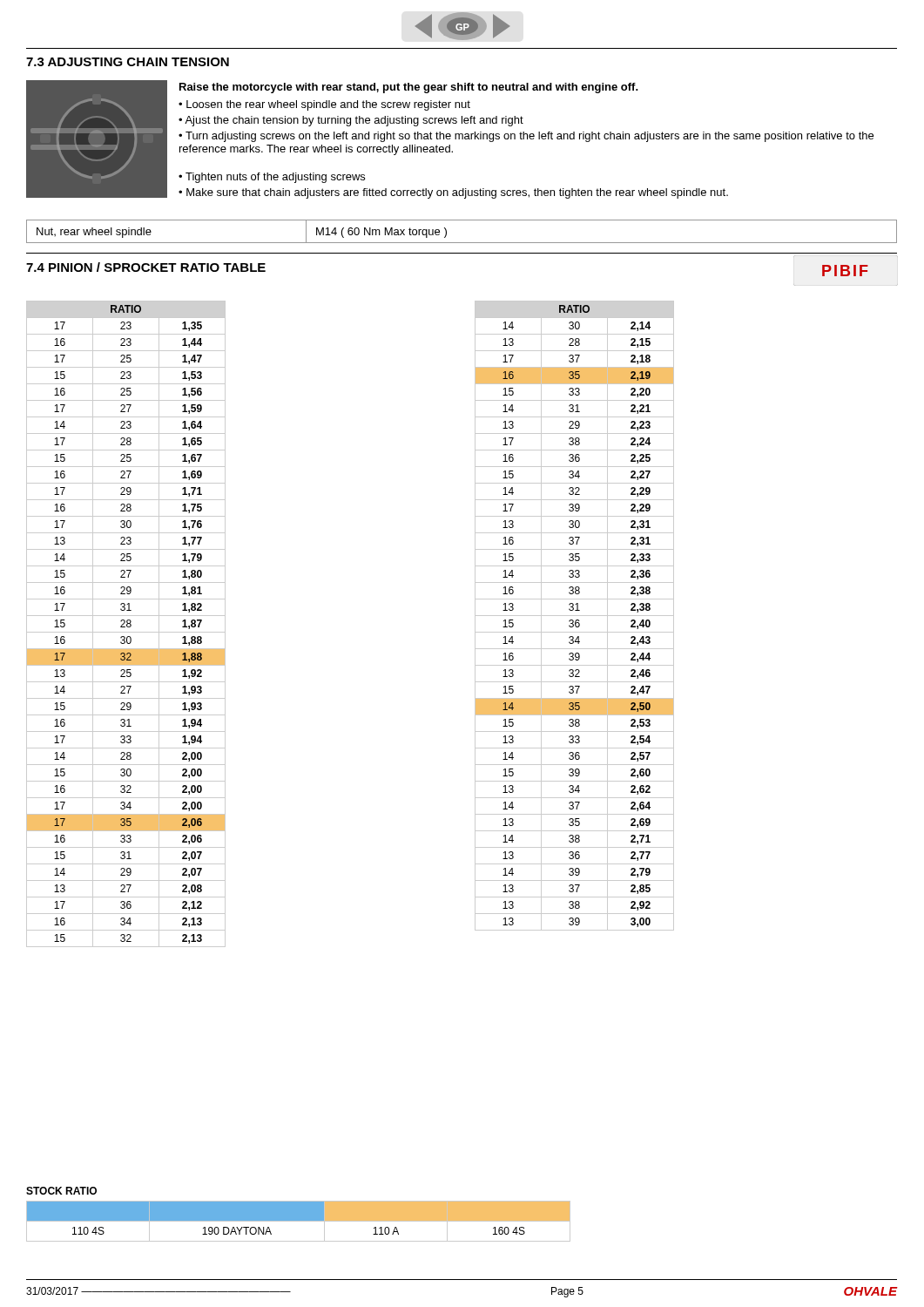This screenshot has height=1307, width=924.
Task: Find the block on this page that starts "• Tighten nuts of the adjusting"
Action: (272, 176)
